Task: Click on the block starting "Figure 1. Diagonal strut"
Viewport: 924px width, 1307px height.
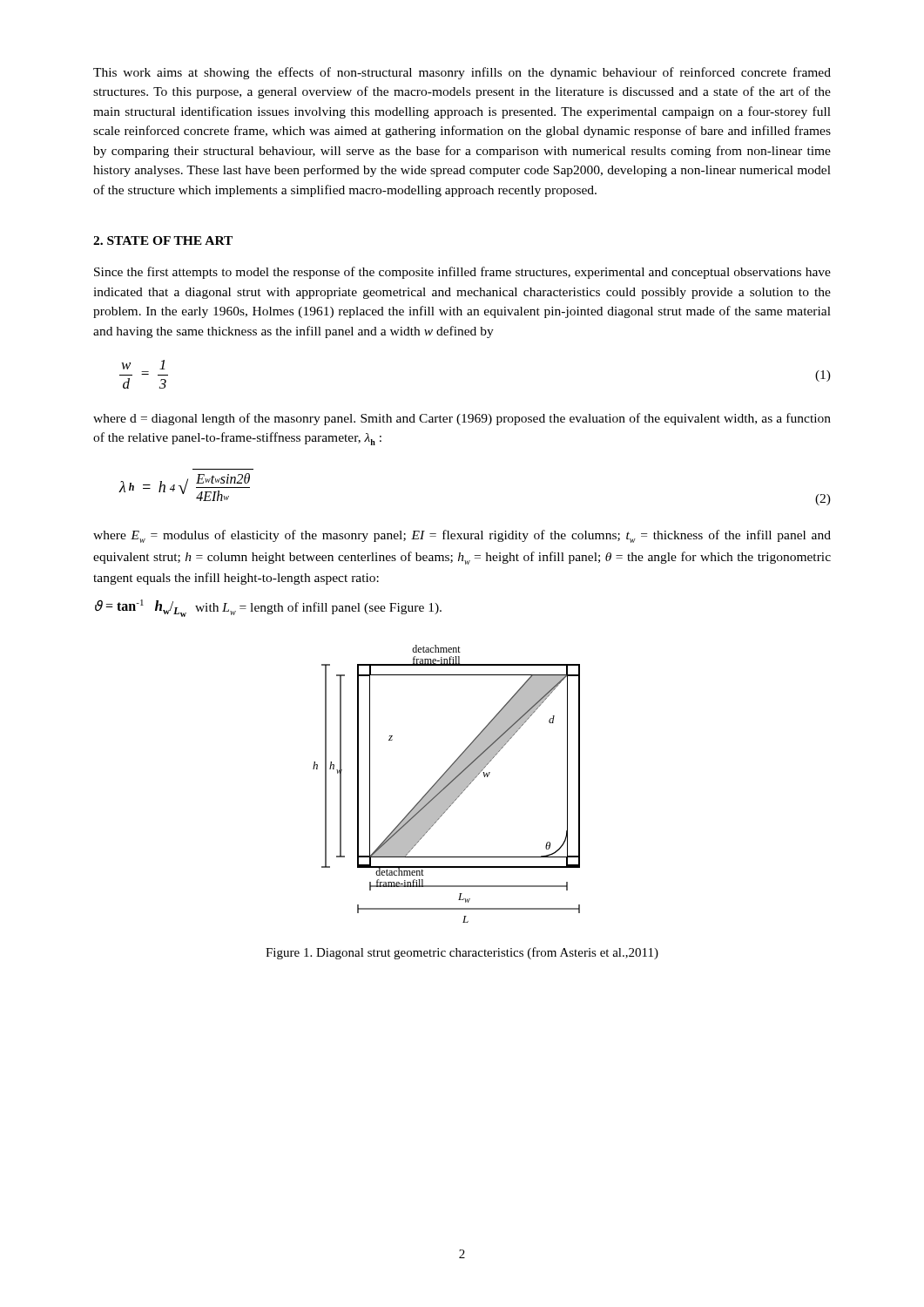Action: click(462, 952)
